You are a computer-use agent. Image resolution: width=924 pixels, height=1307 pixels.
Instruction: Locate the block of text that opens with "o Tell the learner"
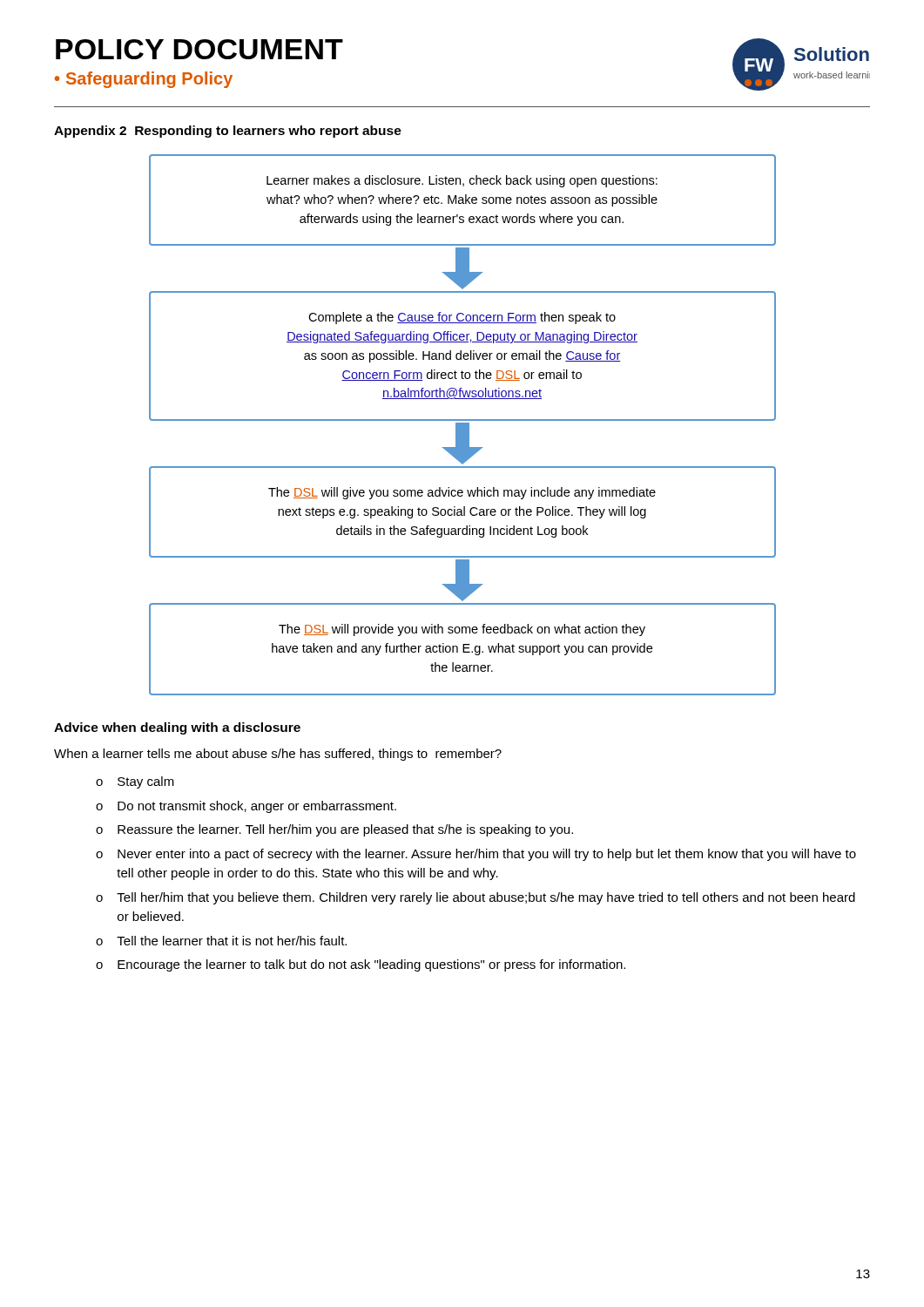coord(221,941)
